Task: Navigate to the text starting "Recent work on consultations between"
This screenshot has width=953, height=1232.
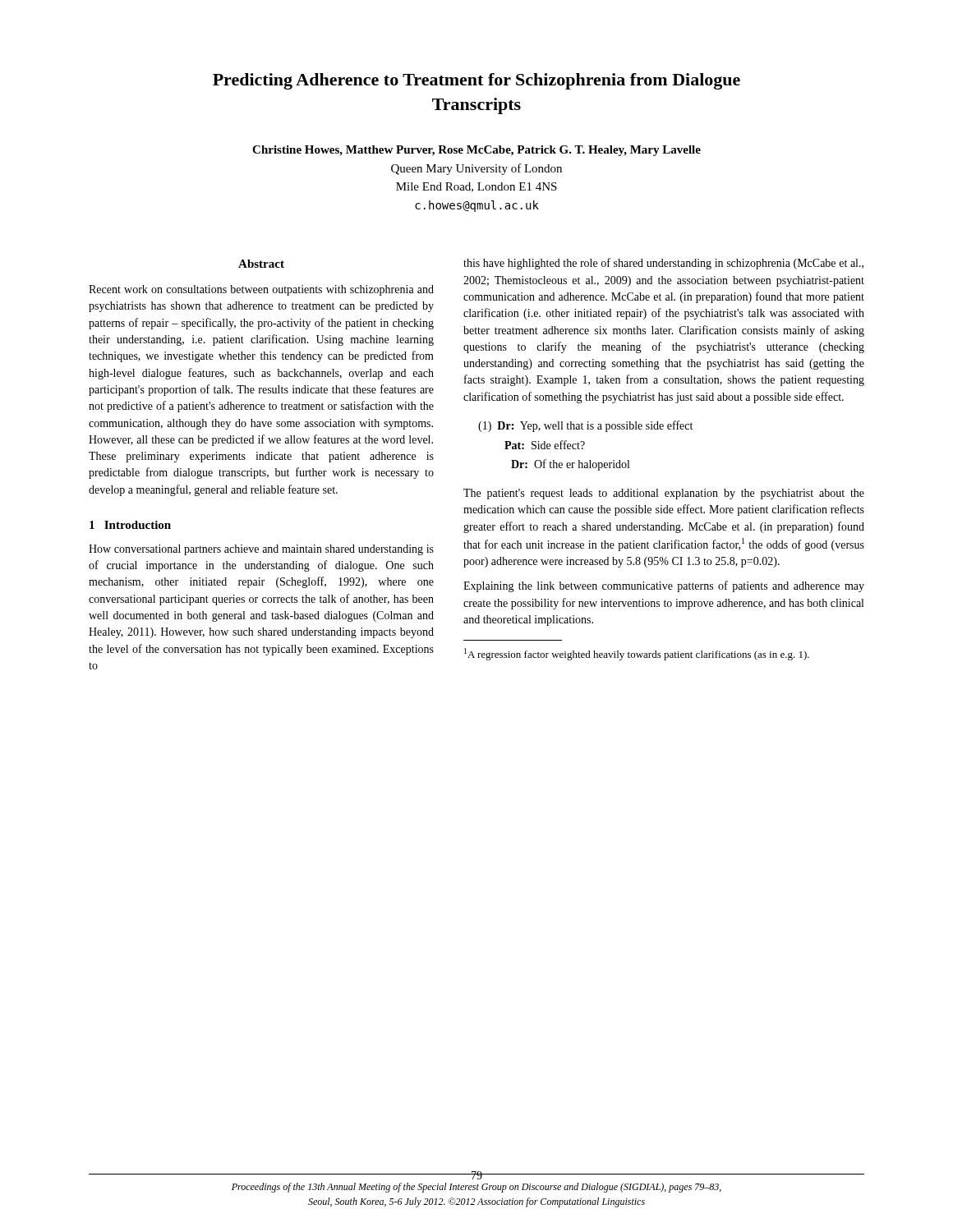Action: coord(261,390)
